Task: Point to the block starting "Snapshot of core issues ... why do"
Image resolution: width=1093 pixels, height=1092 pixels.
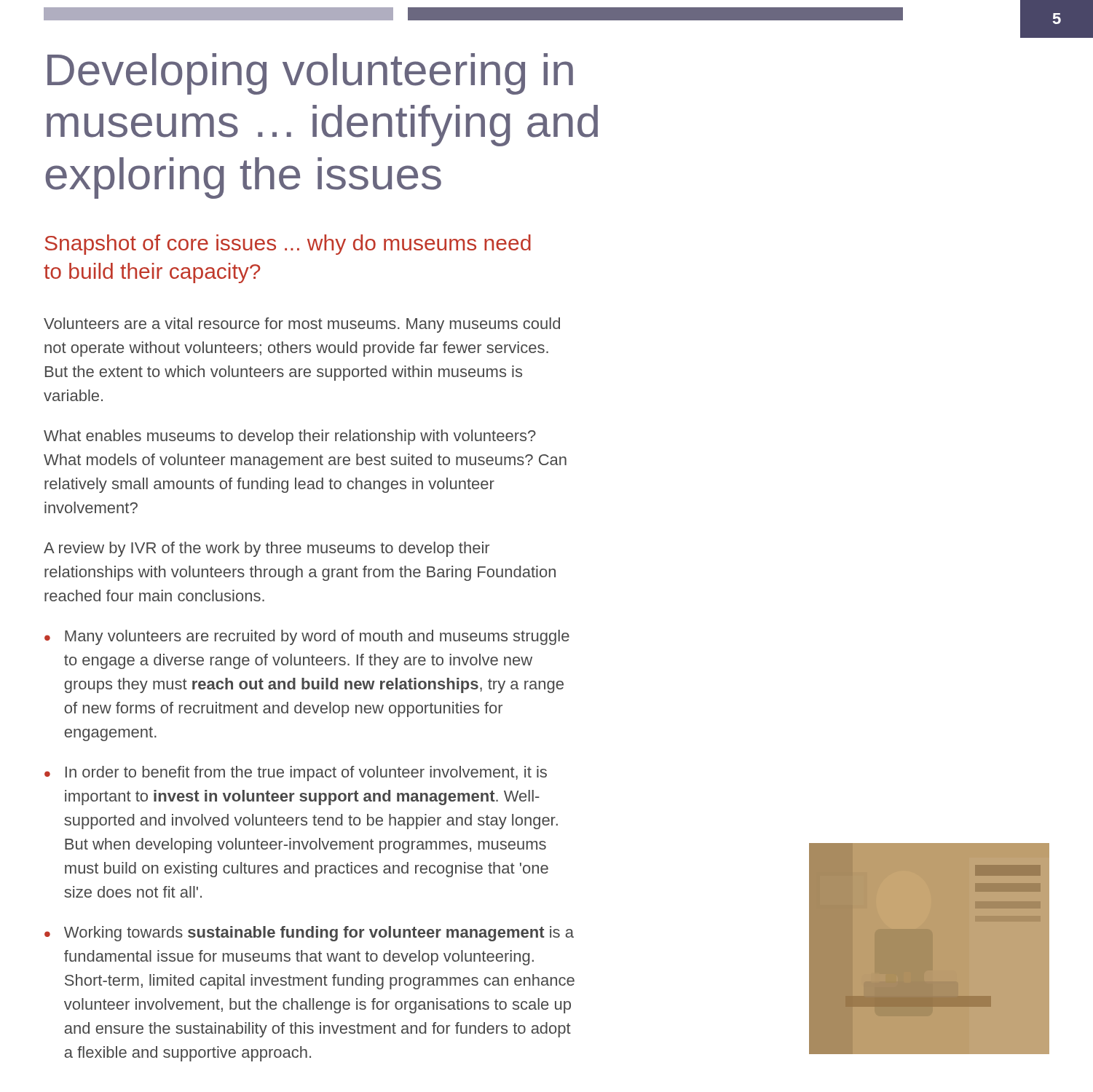Action: coord(288,257)
